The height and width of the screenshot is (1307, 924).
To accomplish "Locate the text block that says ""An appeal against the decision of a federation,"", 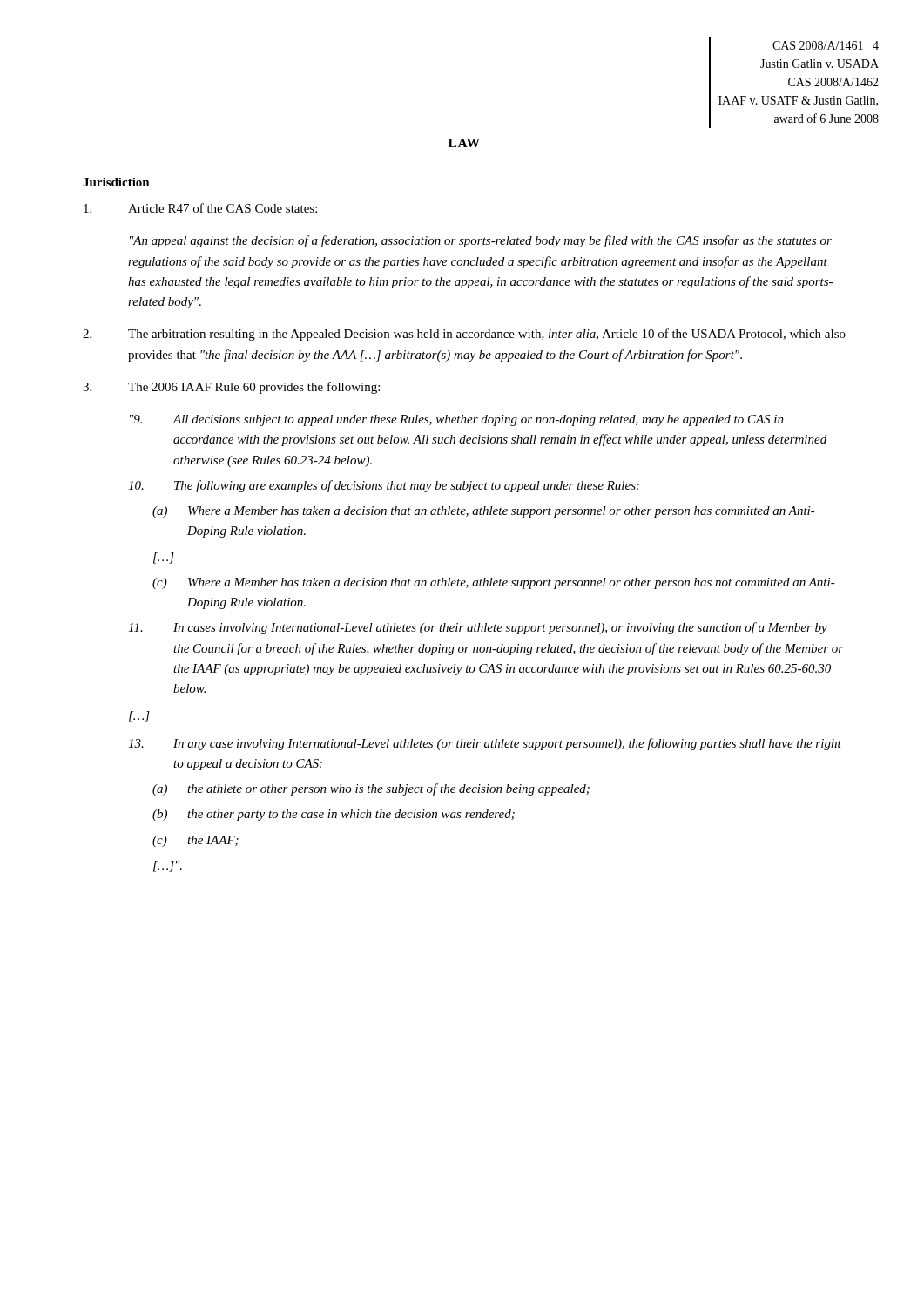I will [x=480, y=271].
